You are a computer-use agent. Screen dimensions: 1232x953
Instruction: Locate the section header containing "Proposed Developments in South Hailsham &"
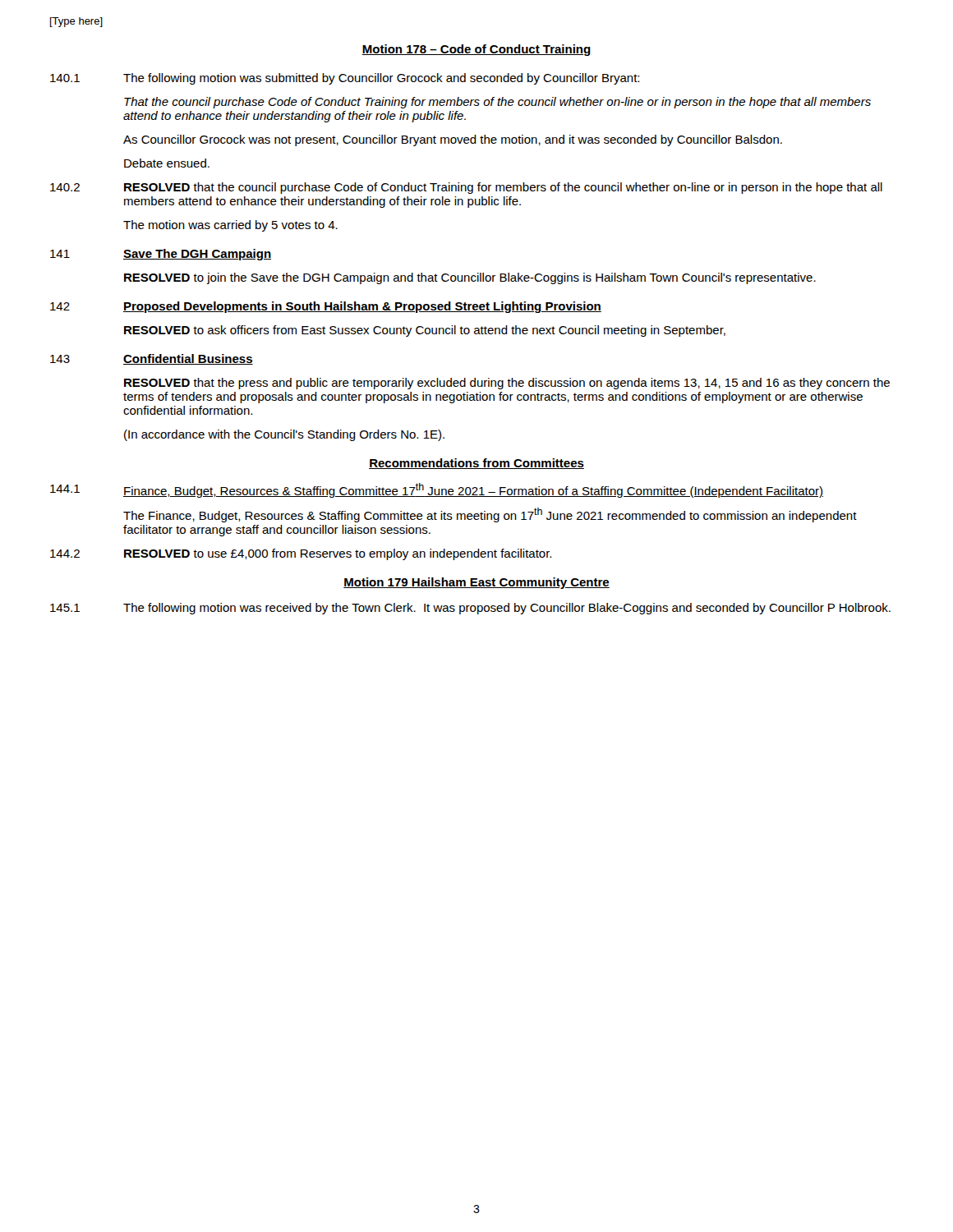(362, 306)
